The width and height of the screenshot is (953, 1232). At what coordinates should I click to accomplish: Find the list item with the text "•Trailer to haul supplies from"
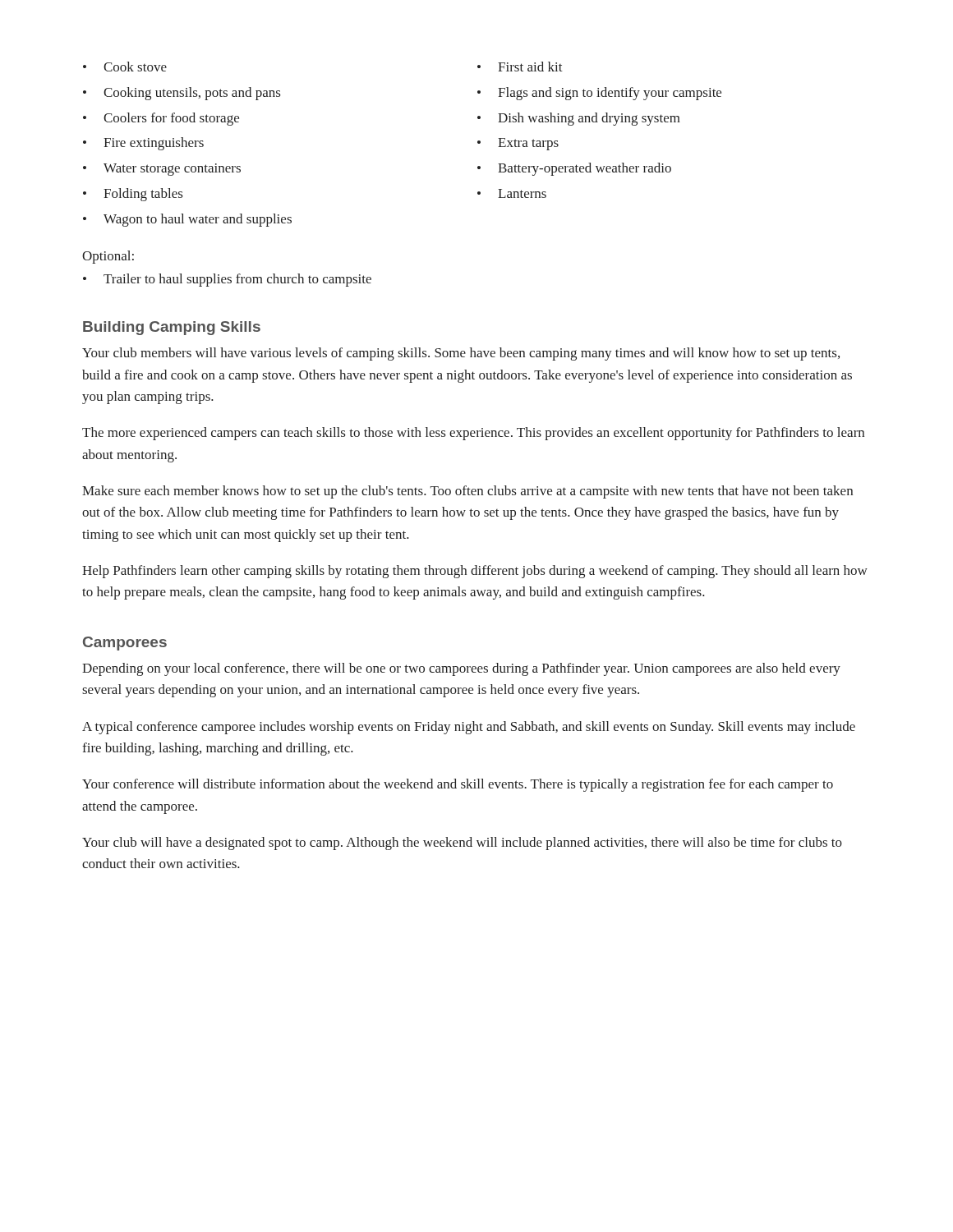click(x=227, y=279)
